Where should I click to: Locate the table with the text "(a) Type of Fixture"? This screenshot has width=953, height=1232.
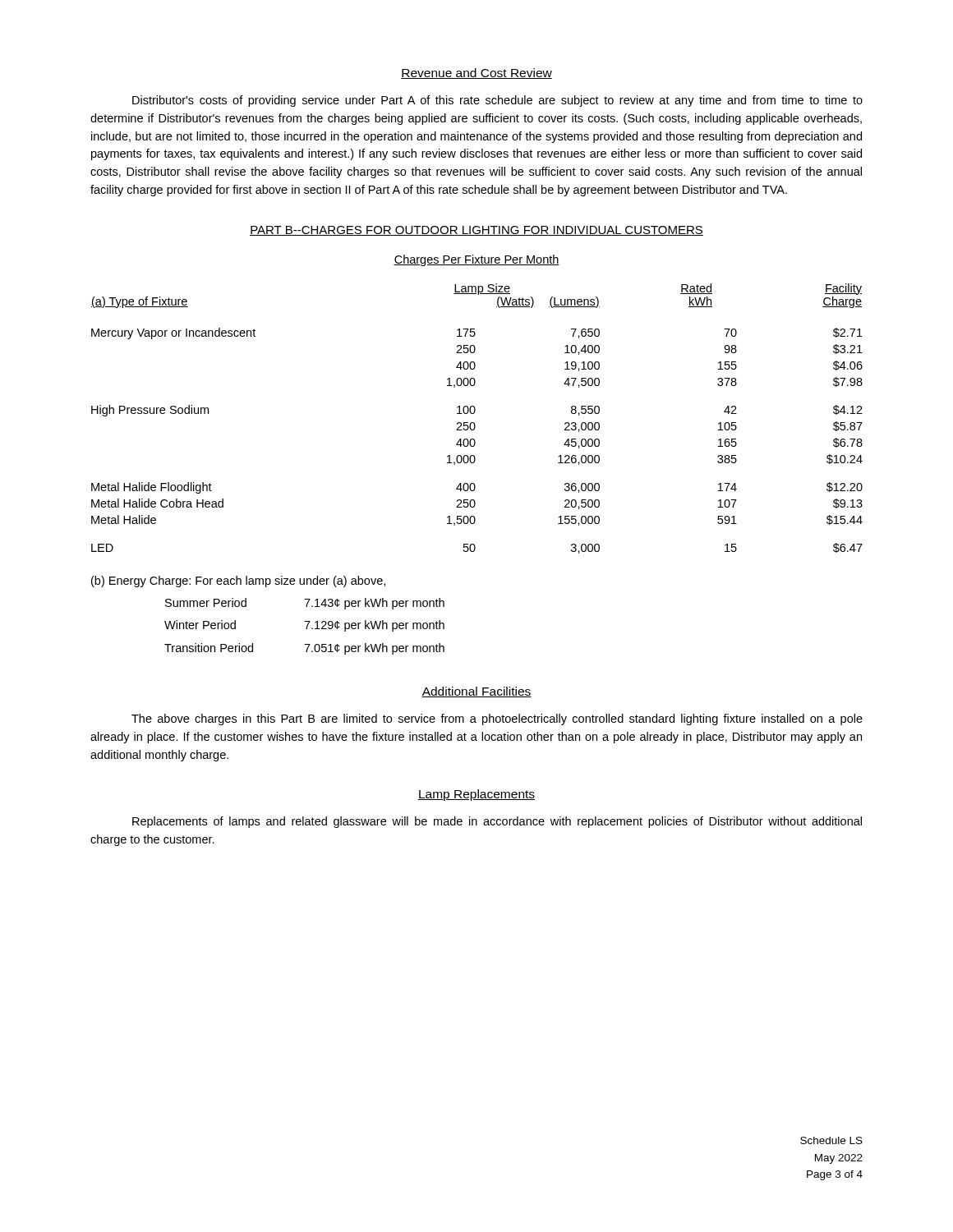click(x=476, y=418)
